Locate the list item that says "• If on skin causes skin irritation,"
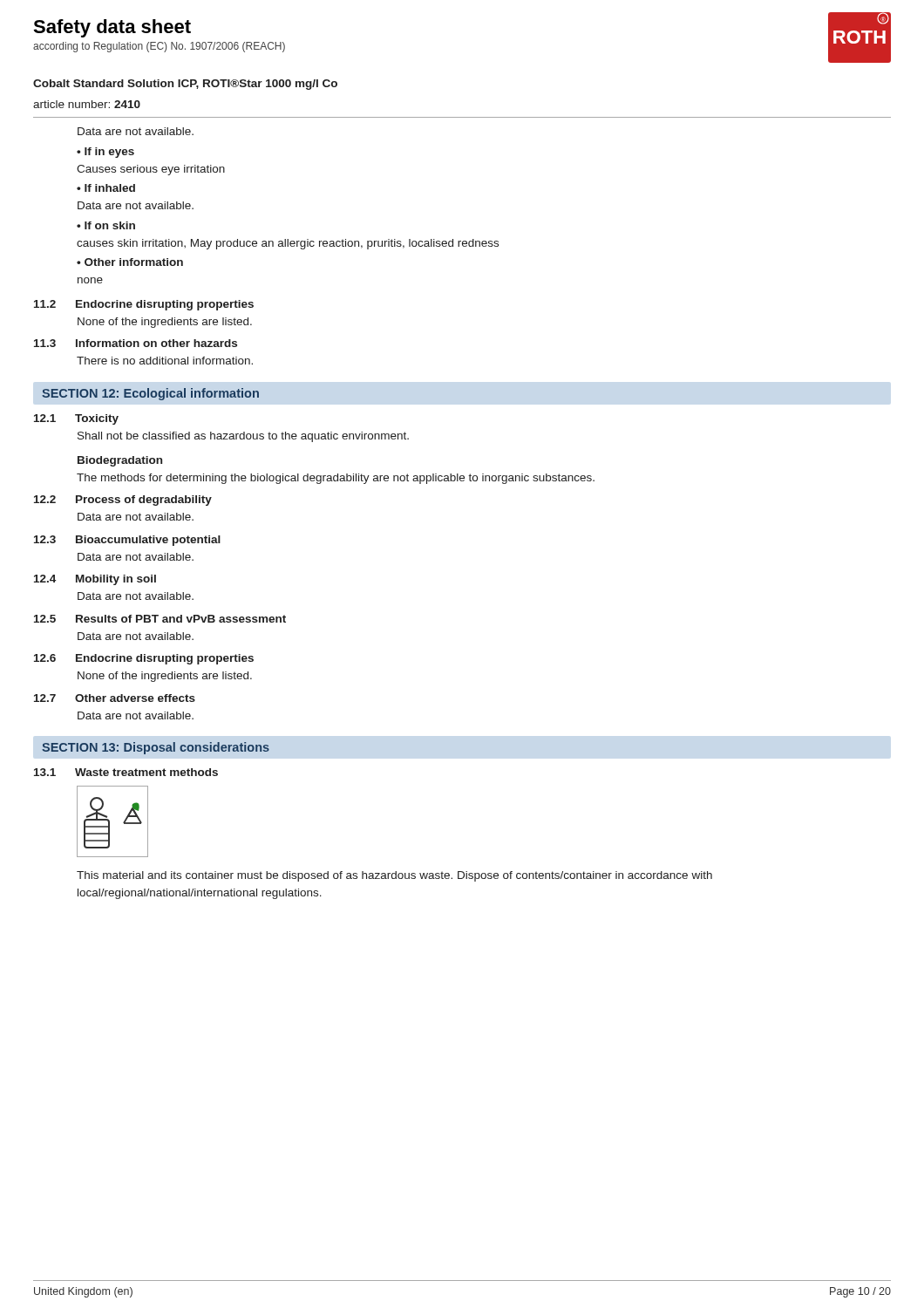The width and height of the screenshot is (924, 1308). [484, 235]
